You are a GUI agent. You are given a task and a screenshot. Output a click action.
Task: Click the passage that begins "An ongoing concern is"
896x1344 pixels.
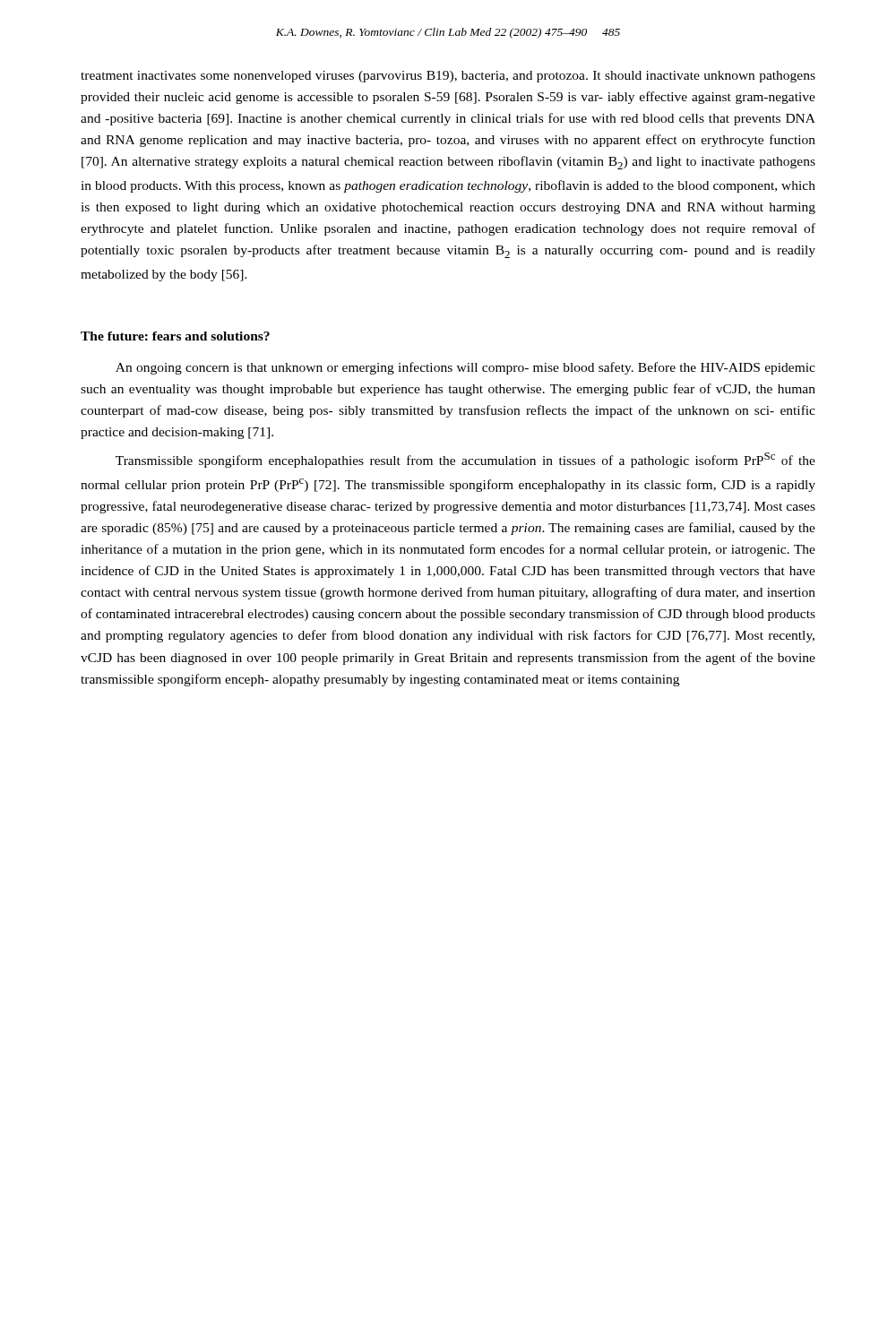448,400
